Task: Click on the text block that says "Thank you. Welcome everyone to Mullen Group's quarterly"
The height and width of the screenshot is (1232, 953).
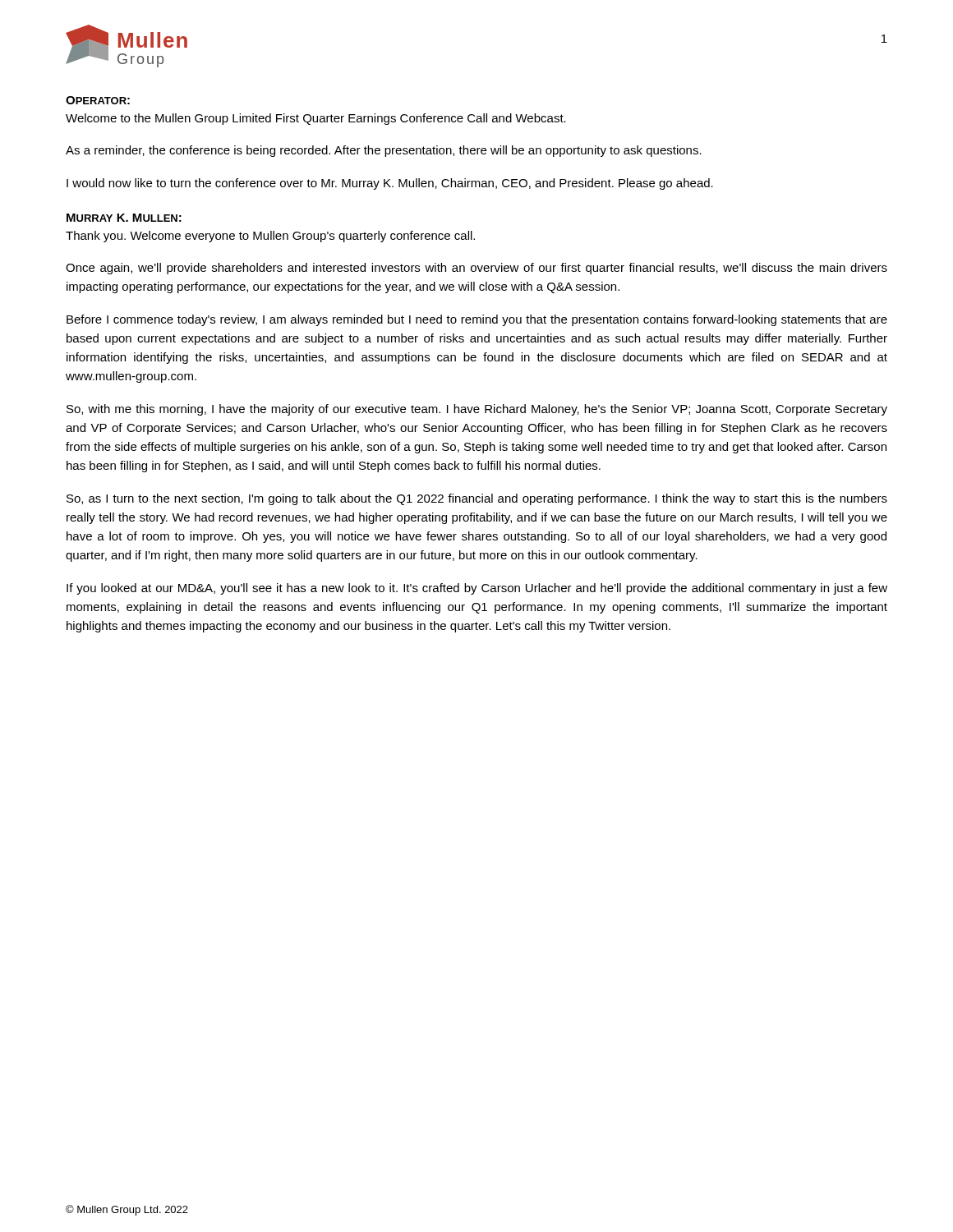Action: (x=271, y=235)
